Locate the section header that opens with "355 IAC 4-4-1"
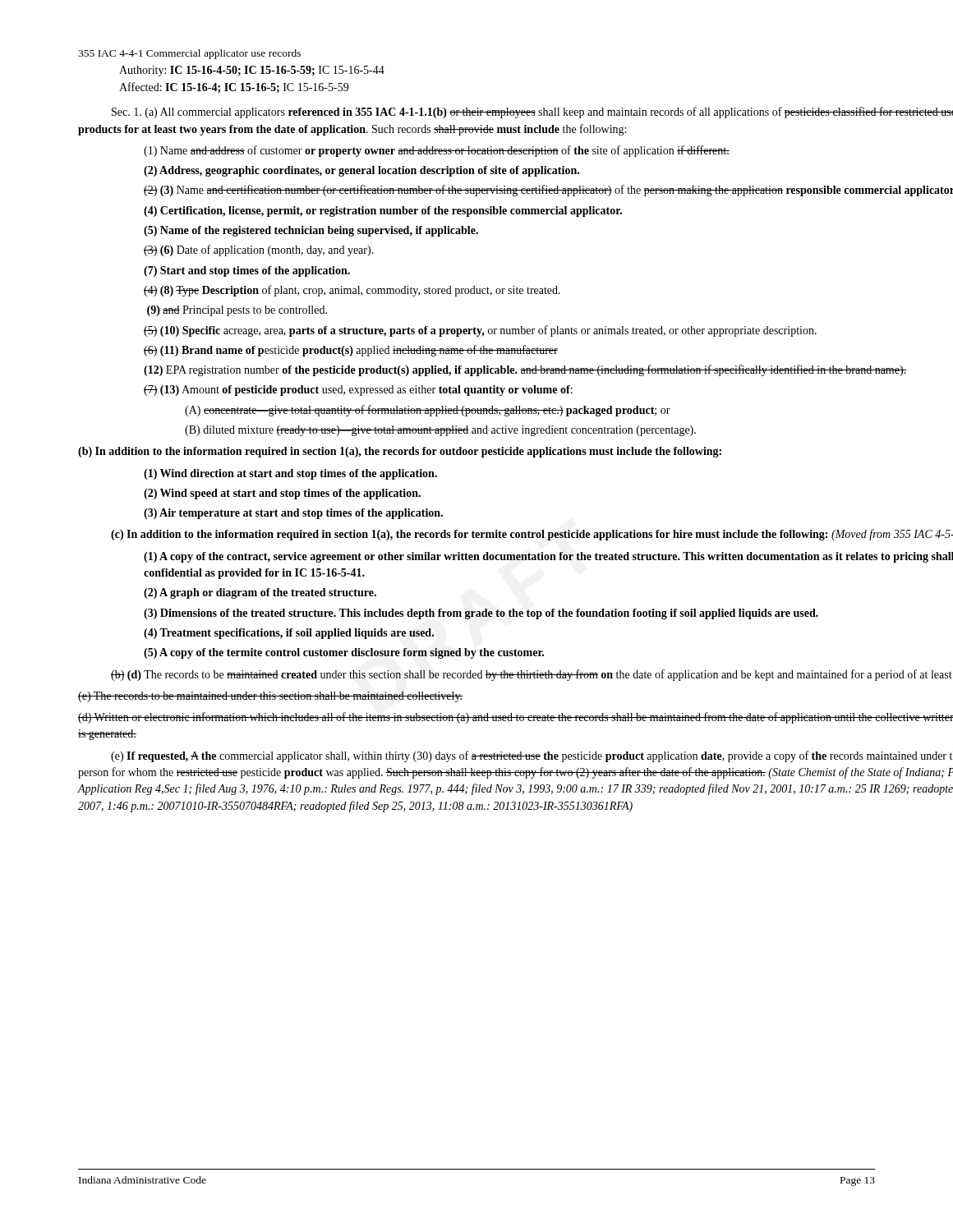Image resolution: width=953 pixels, height=1232 pixels. click(x=189, y=54)
